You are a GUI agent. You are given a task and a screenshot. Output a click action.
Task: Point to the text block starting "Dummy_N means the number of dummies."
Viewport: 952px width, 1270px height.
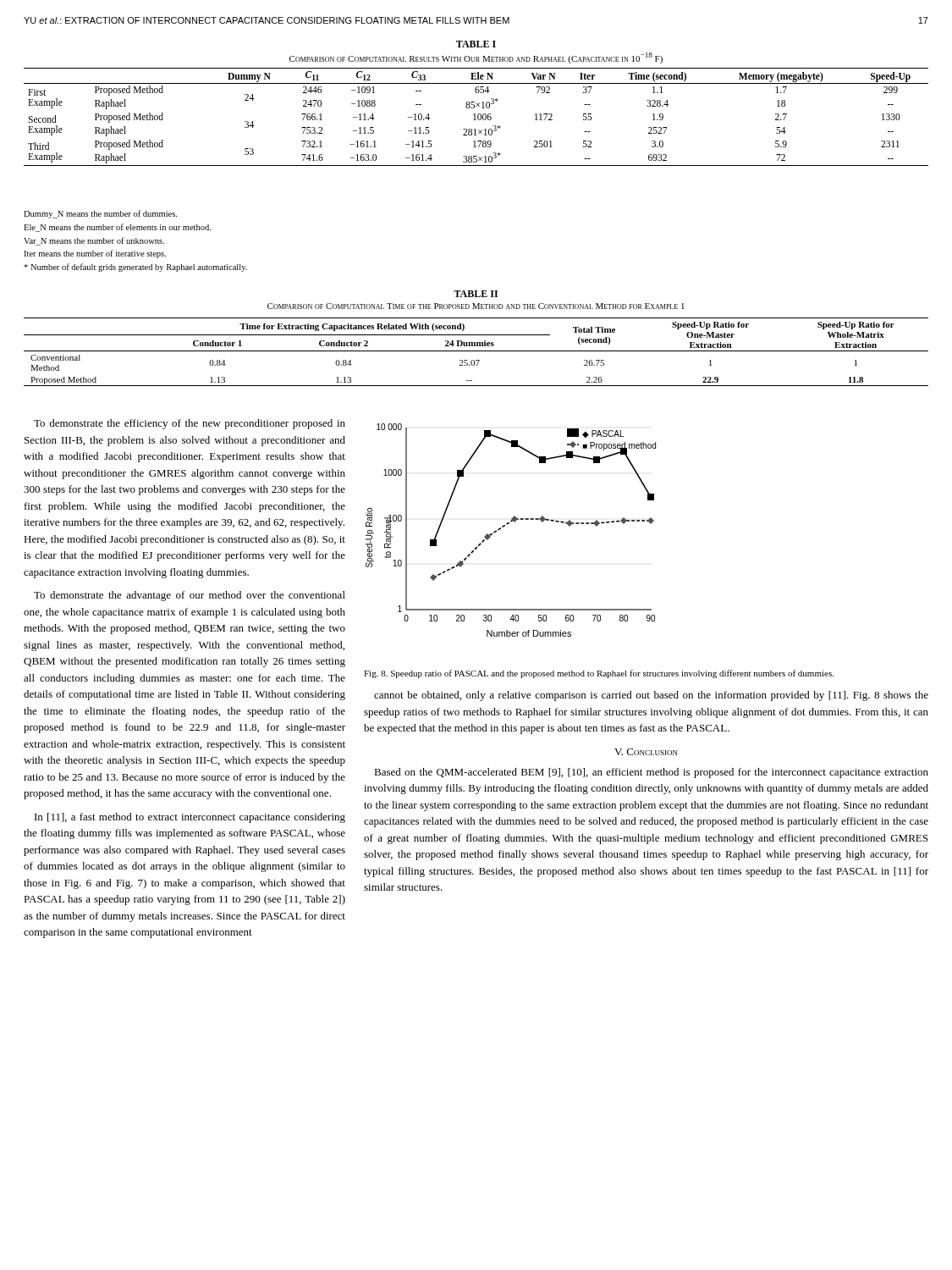(136, 240)
